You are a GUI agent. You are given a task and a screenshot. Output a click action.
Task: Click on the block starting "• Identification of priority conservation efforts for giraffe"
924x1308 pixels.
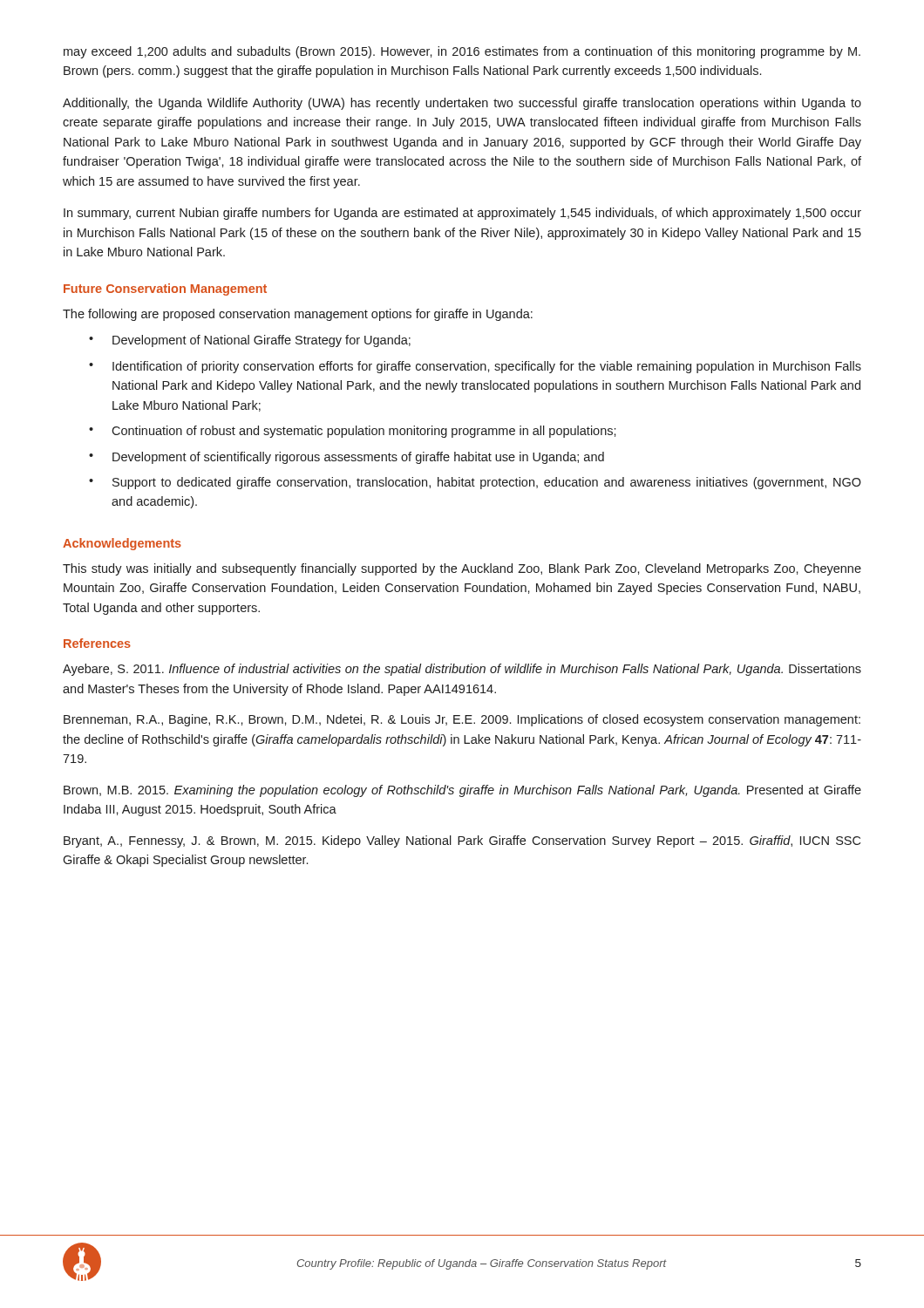(475, 386)
